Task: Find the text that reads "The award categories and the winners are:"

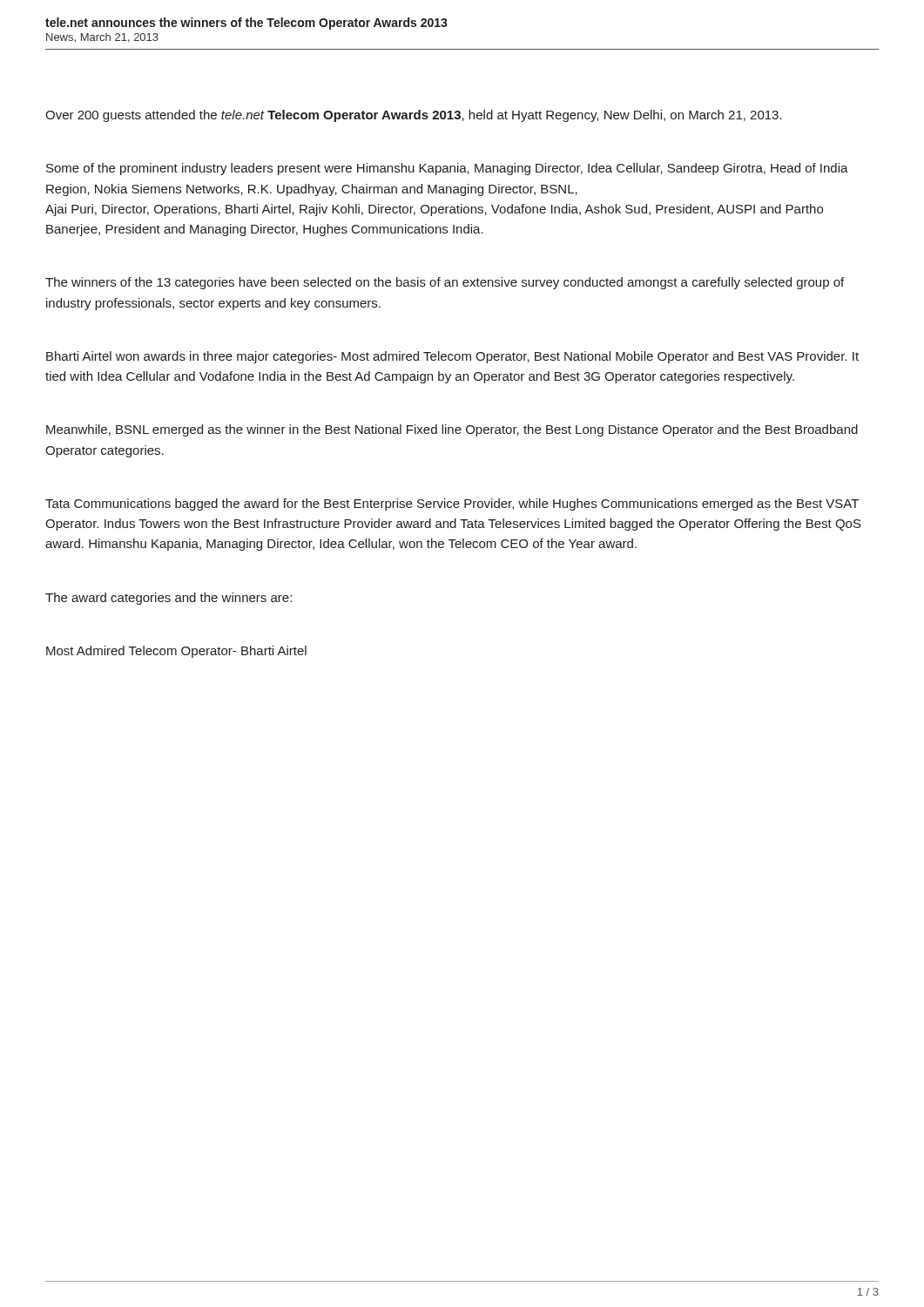Action: (x=169, y=597)
